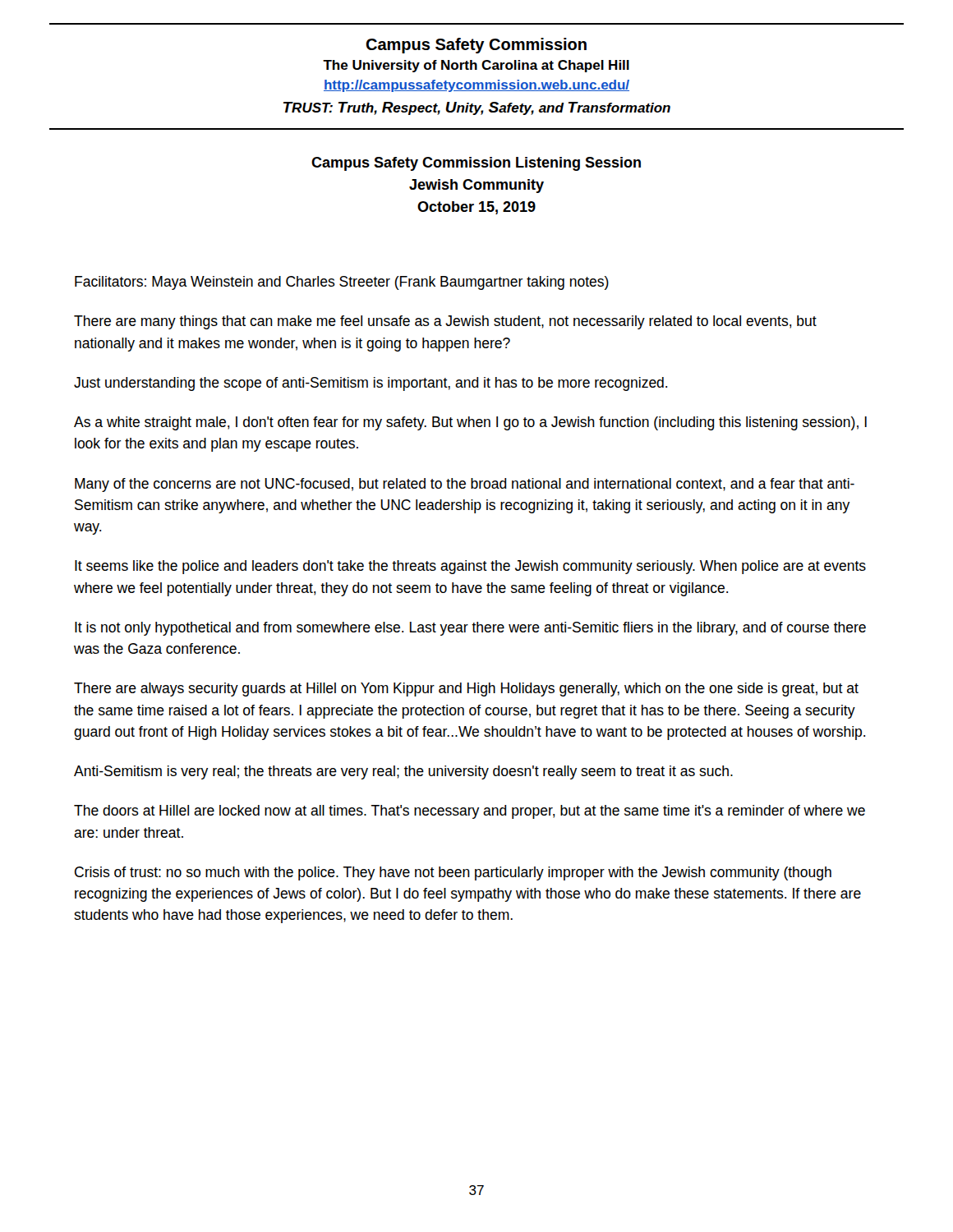Viewport: 953px width, 1232px height.
Task: Select the text block with the text "Facilitators: Maya Weinstein and Charles Streeter (Frank Baumgartner"
Action: coord(342,282)
